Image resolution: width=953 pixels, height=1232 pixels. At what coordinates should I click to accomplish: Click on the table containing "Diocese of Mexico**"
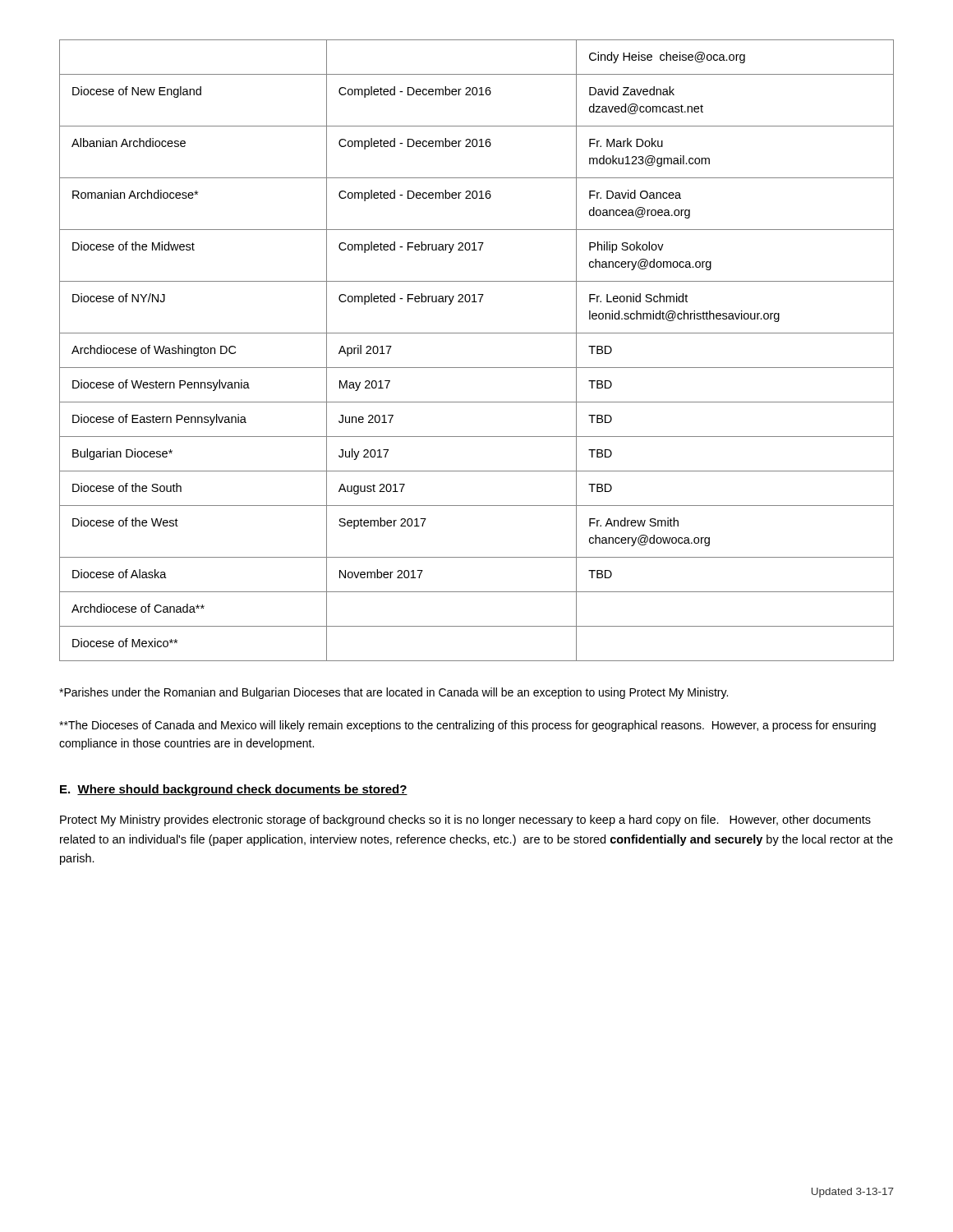(476, 350)
